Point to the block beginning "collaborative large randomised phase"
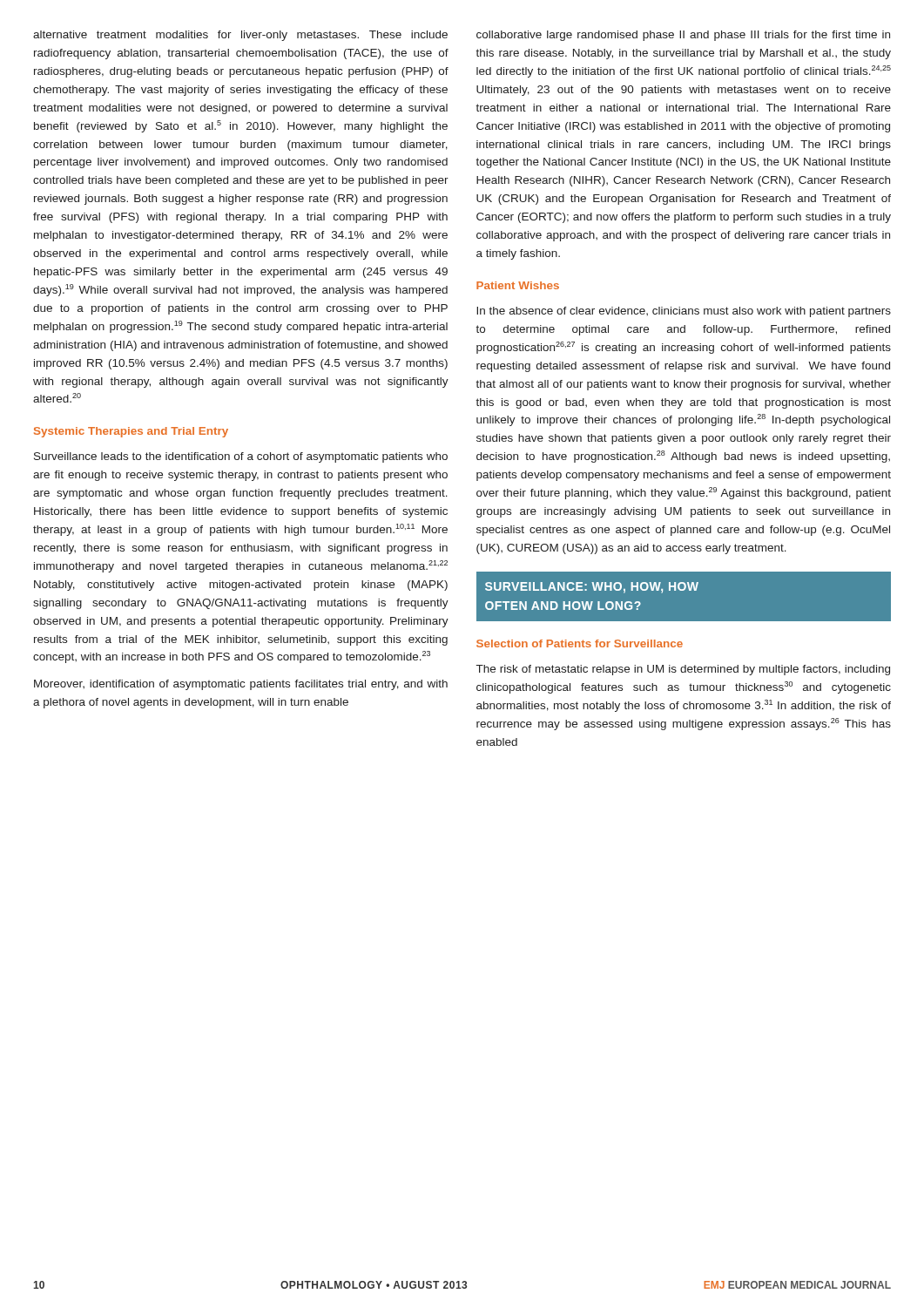The height and width of the screenshot is (1307, 924). pyautogui.click(x=683, y=145)
